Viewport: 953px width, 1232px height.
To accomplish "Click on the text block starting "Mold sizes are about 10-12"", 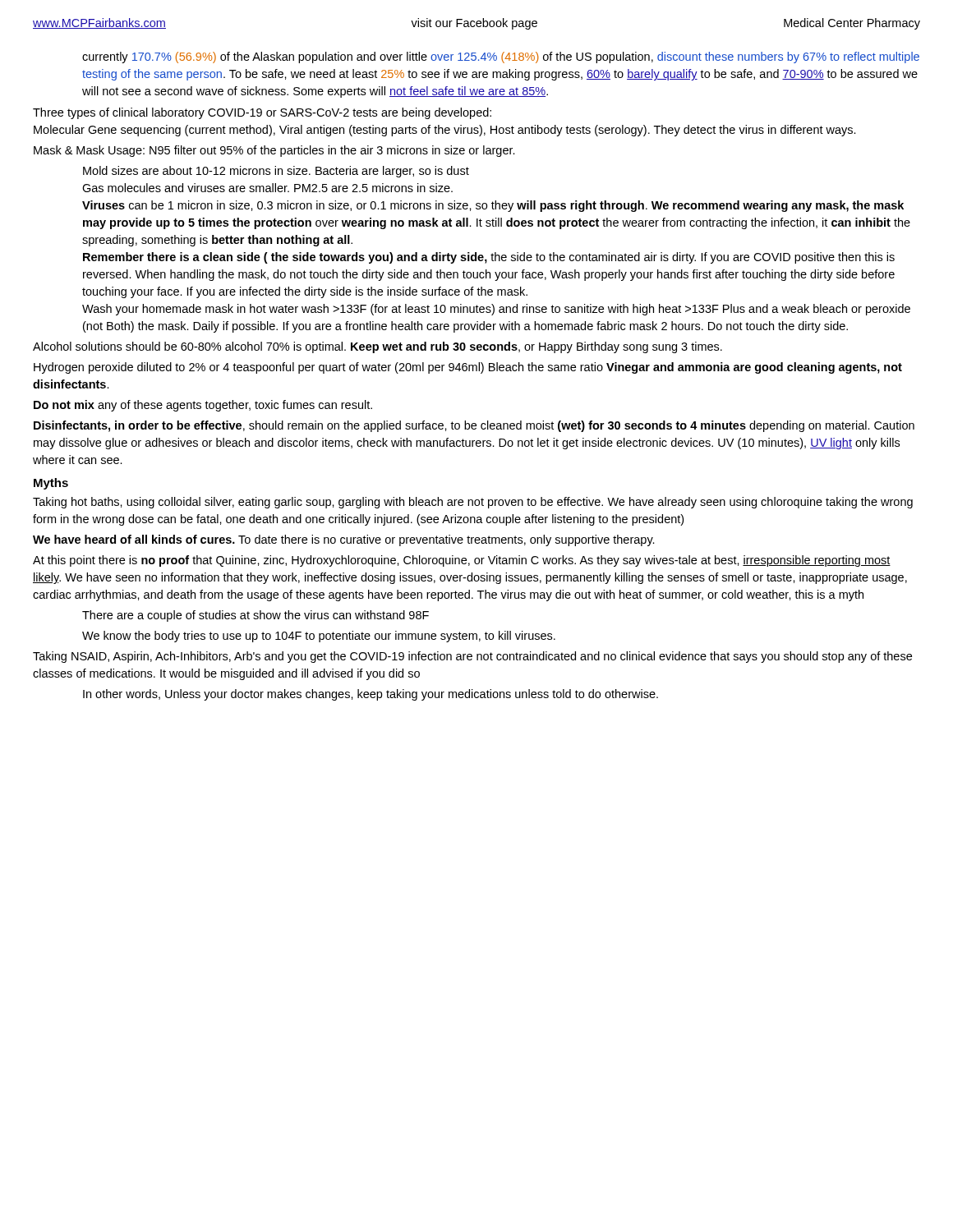I will [496, 249].
